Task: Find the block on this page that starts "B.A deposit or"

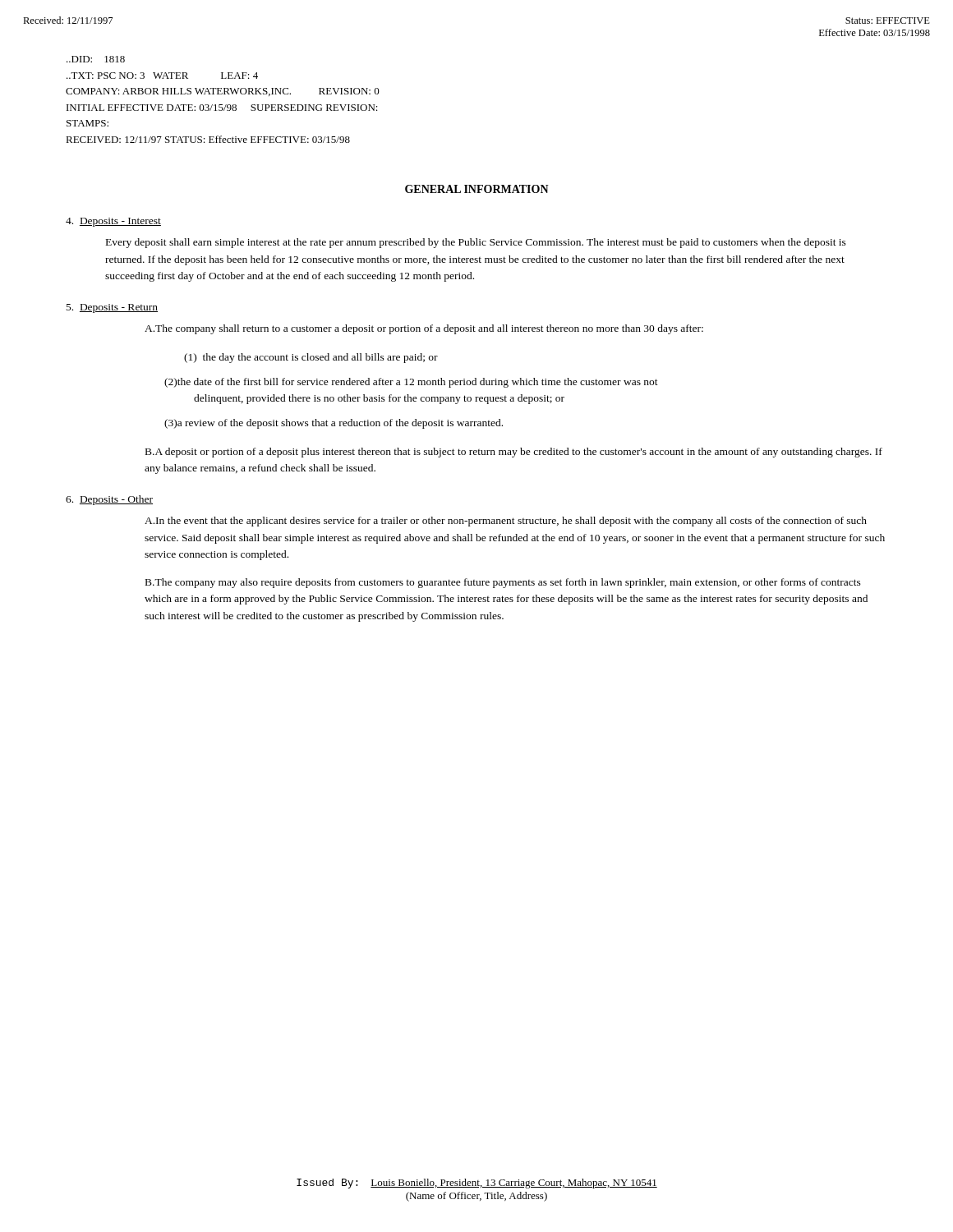Action: (513, 459)
